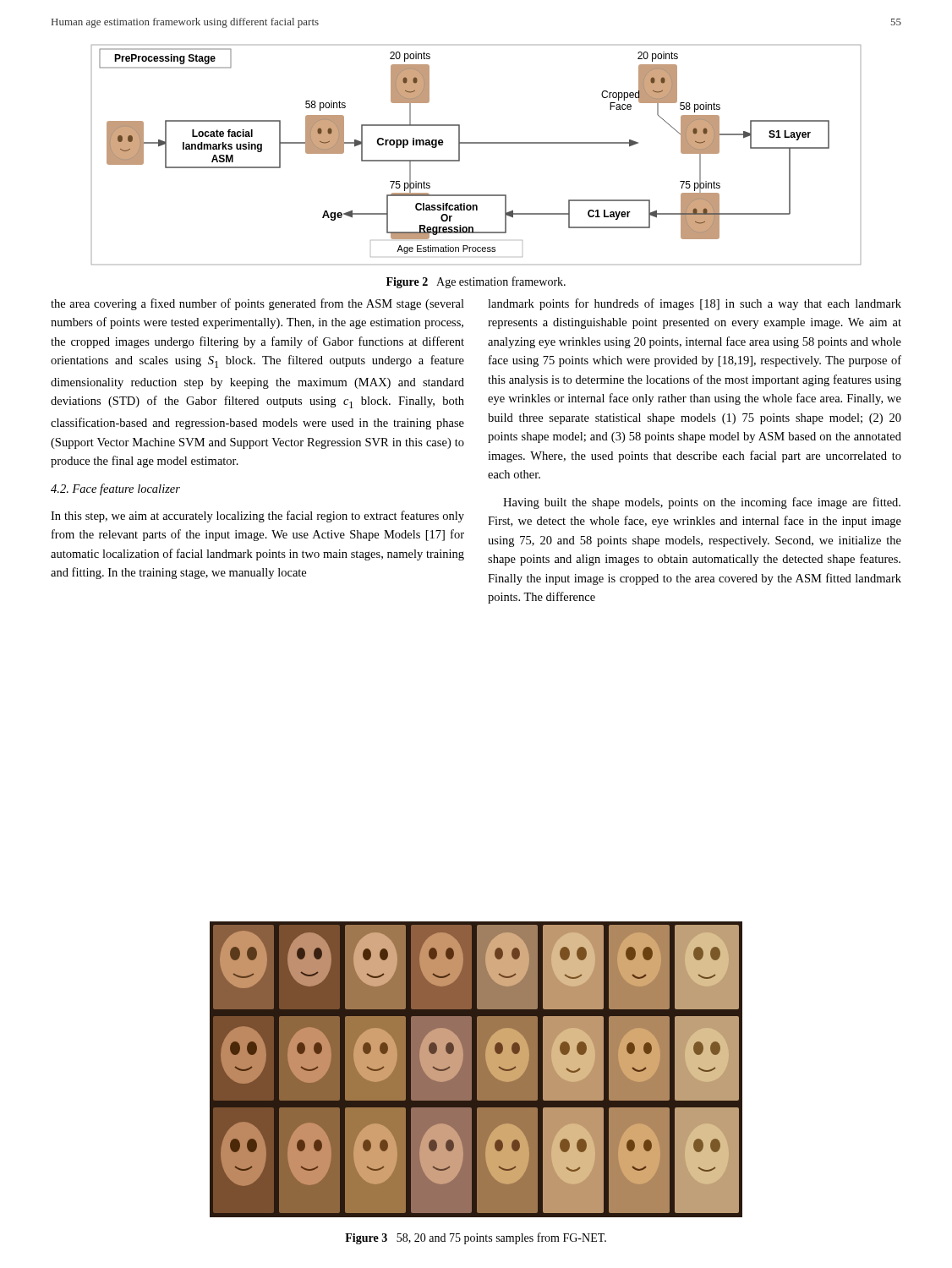The height and width of the screenshot is (1268, 952).
Task: Select the caption with the text "Figure 2 Age estimation"
Action: pyautogui.click(x=476, y=282)
